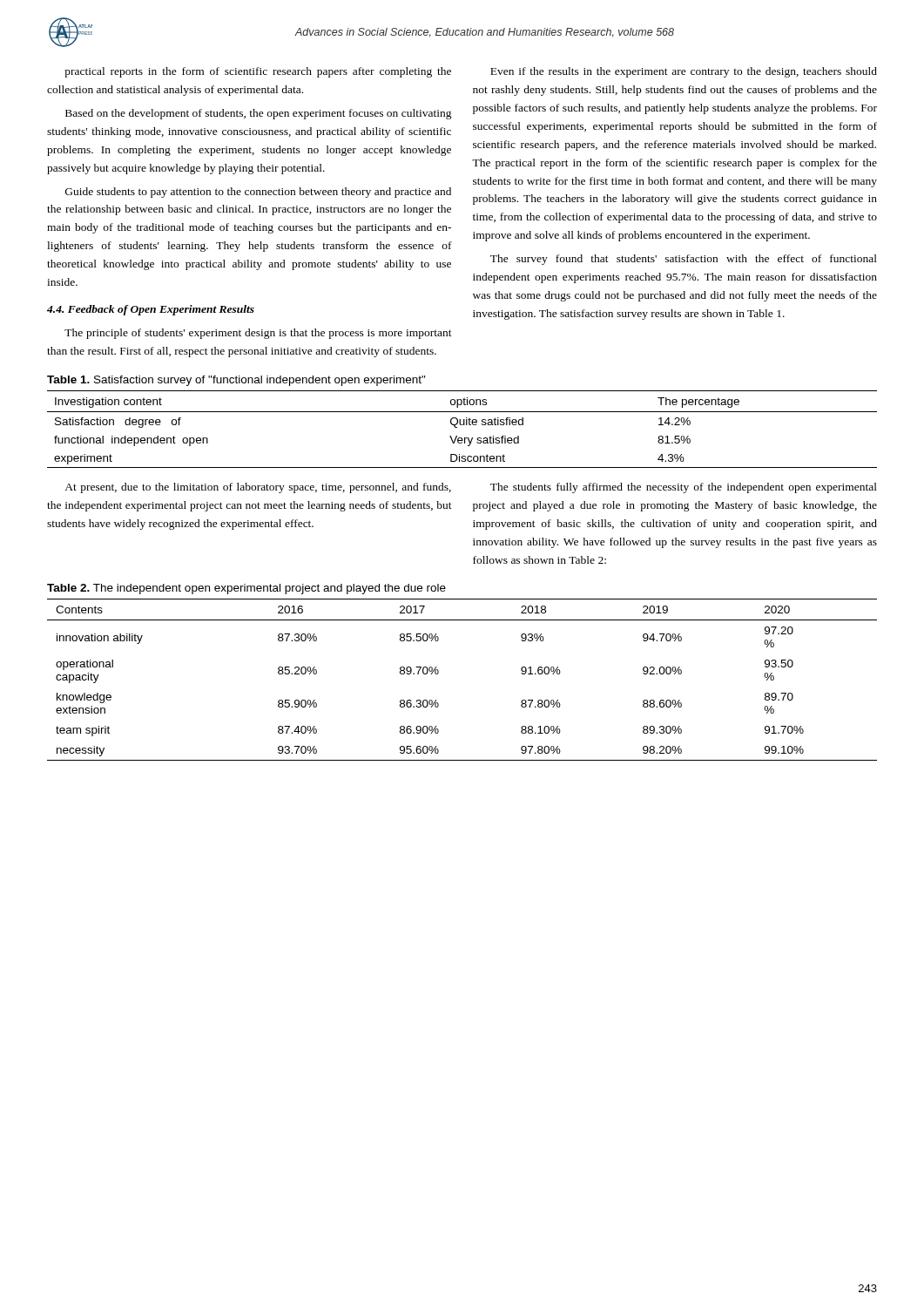924x1307 pixels.
Task: Click on the table containing "Investigation content"
Action: pyautogui.click(x=462, y=429)
